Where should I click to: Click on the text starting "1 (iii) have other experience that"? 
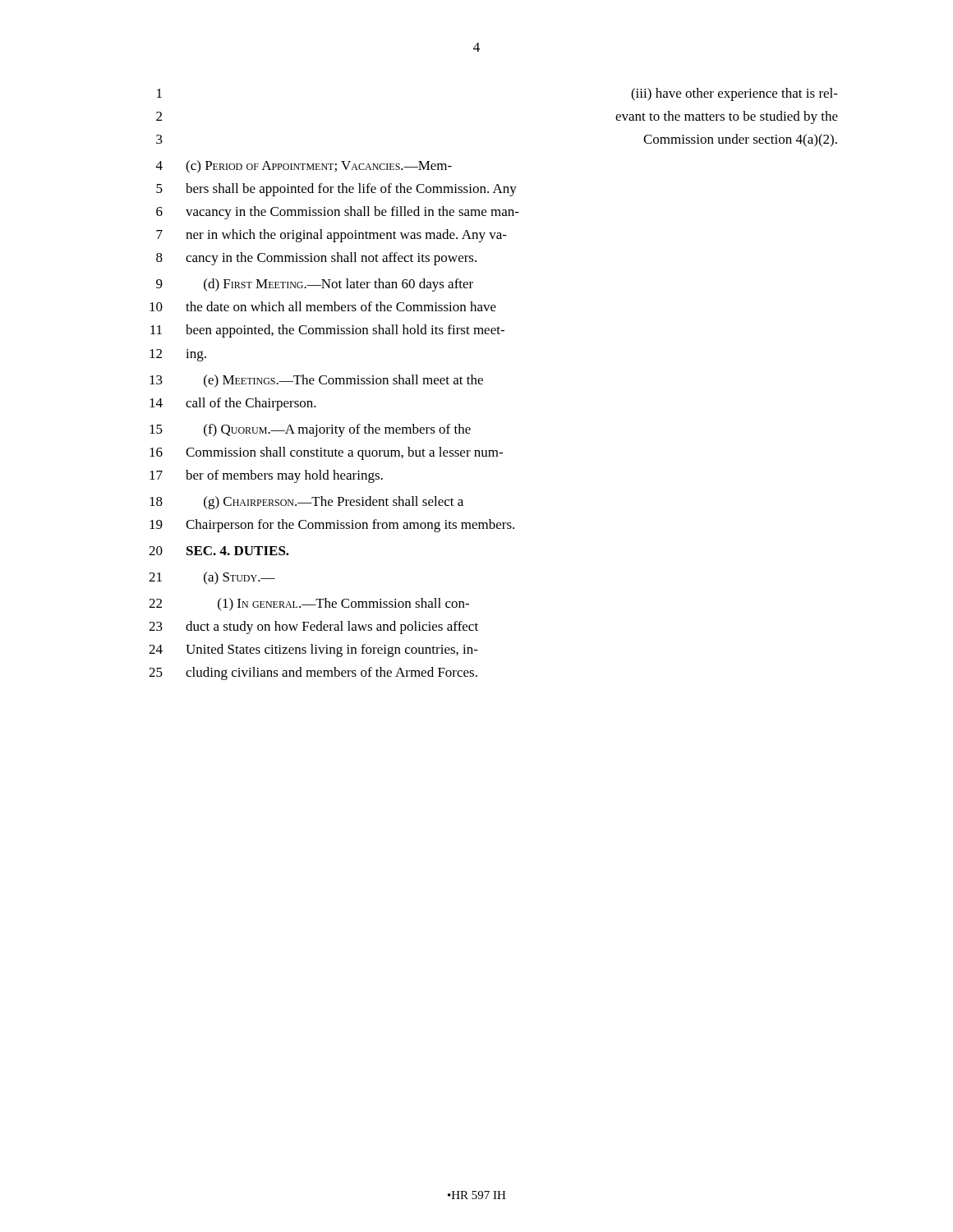point(159,94)
